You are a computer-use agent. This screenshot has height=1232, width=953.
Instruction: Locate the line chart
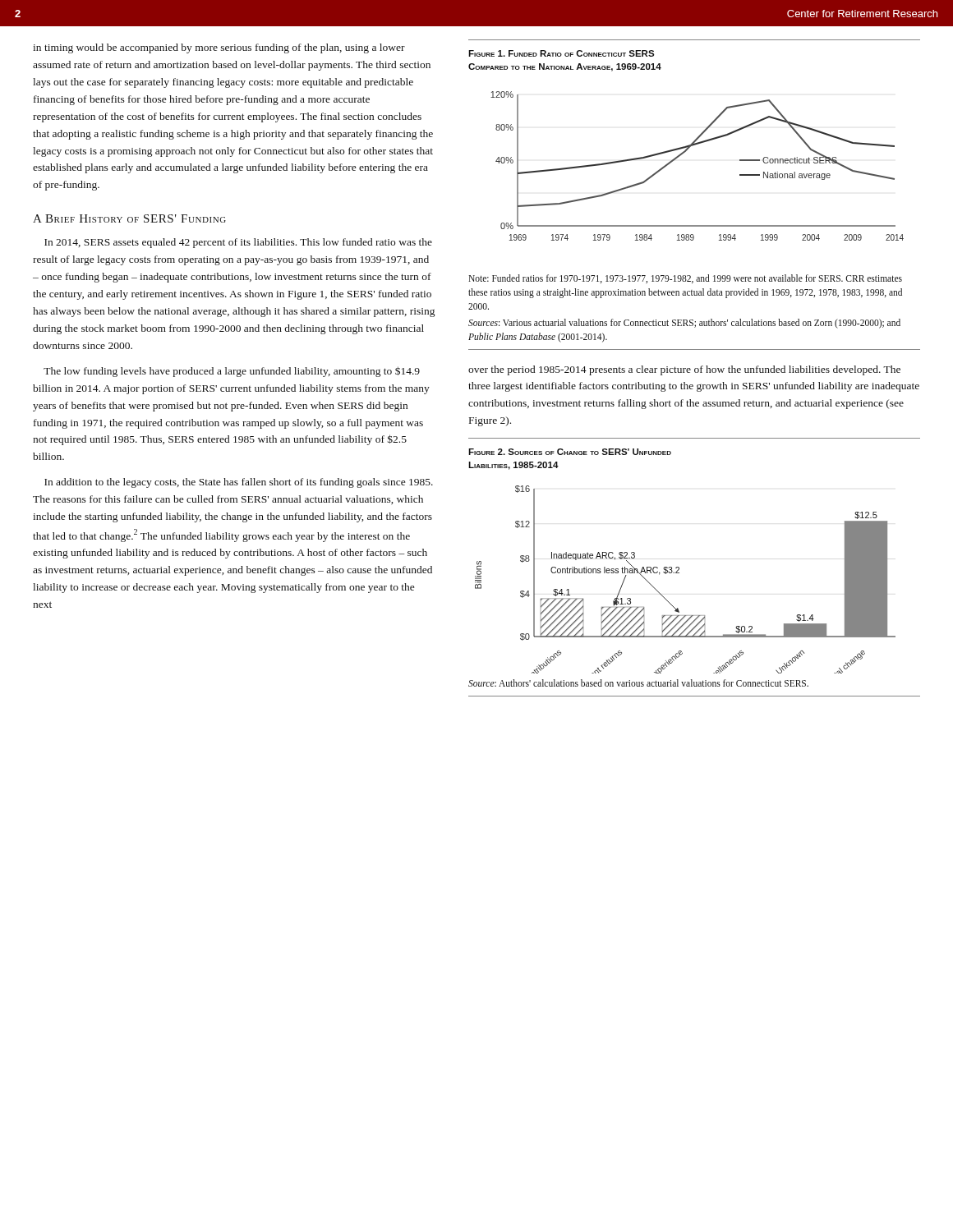click(686, 173)
